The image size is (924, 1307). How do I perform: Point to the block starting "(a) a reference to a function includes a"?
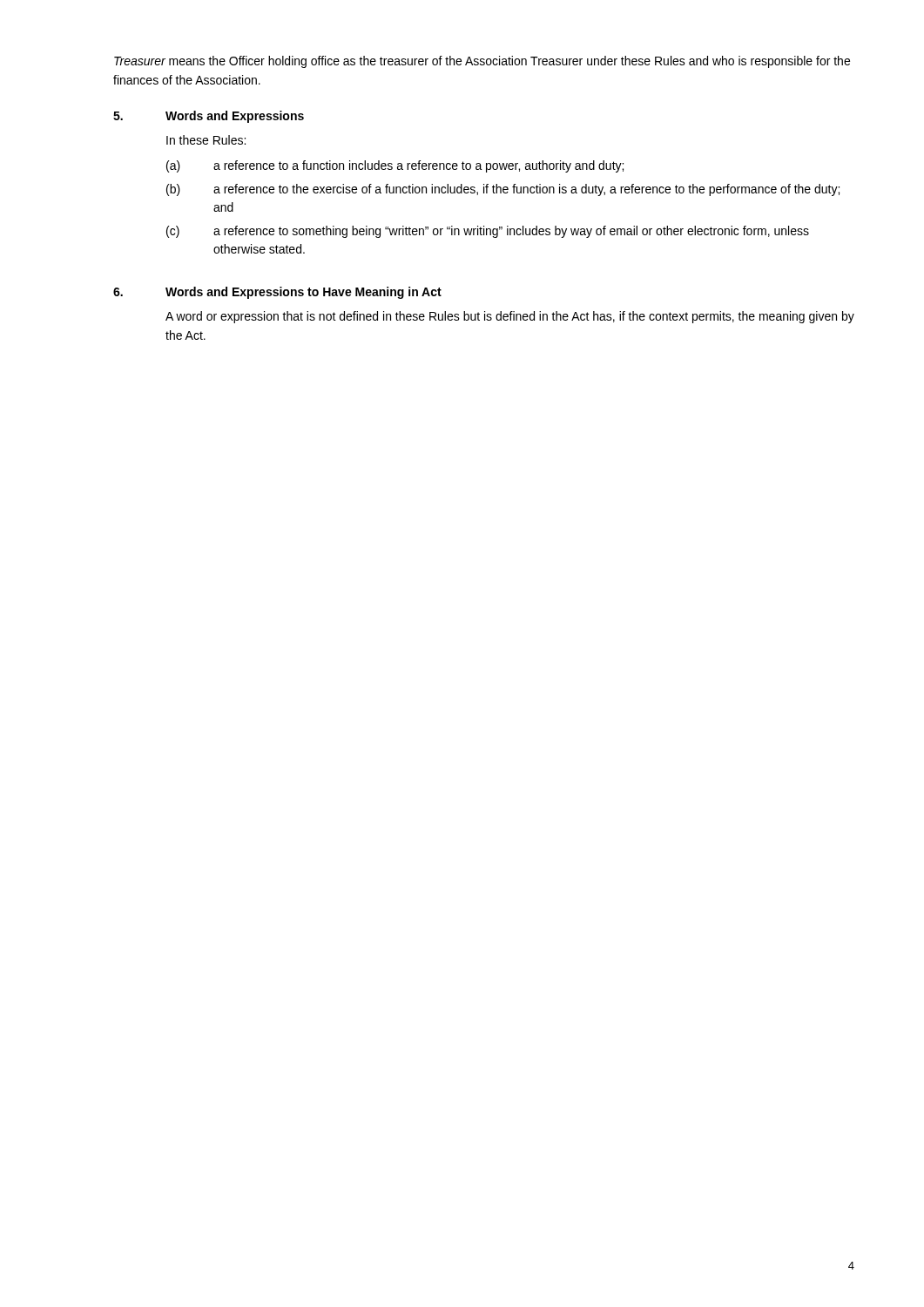tap(510, 166)
